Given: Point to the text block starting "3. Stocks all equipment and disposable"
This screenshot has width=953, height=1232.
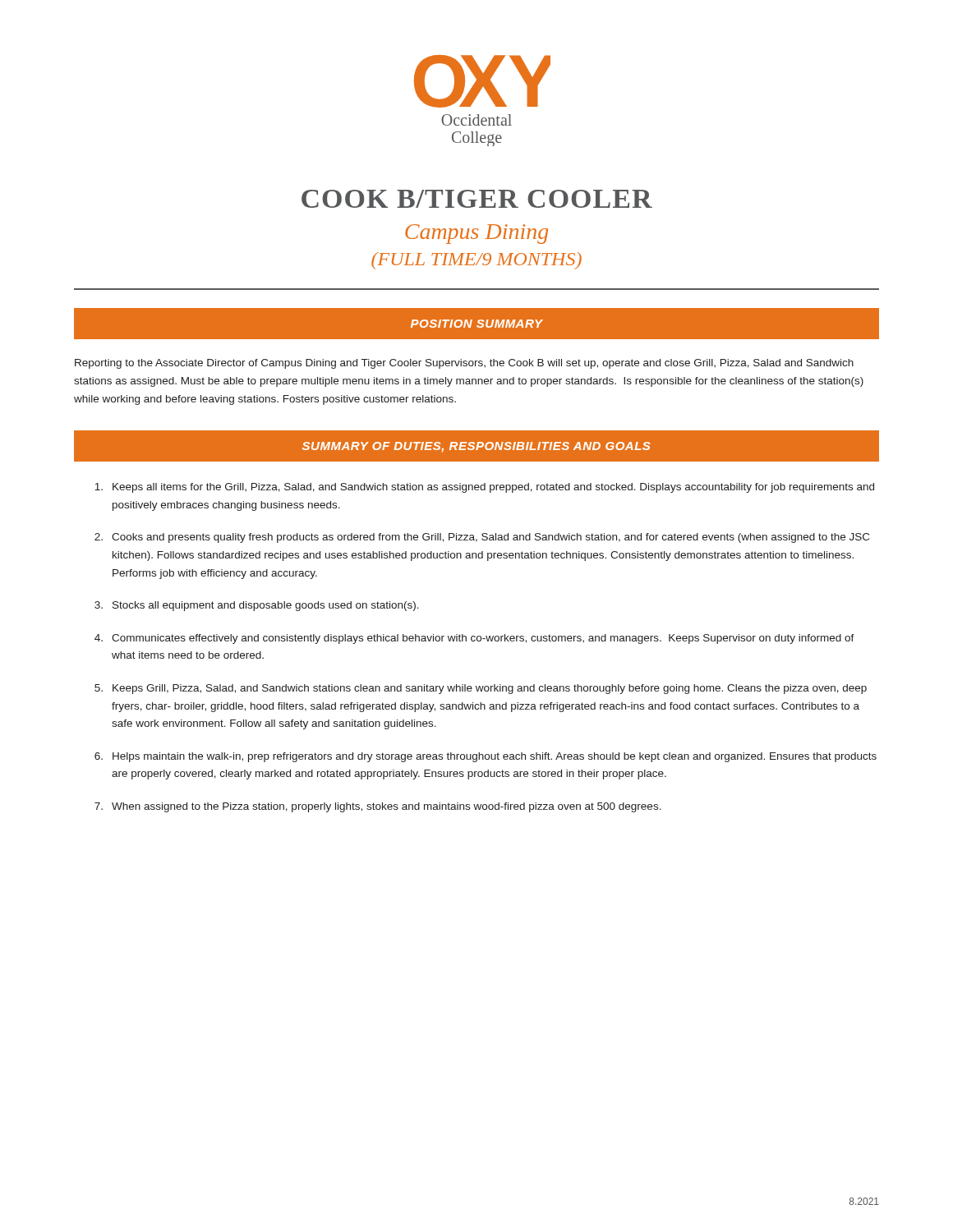Looking at the screenshot, I should tap(257, 606).
